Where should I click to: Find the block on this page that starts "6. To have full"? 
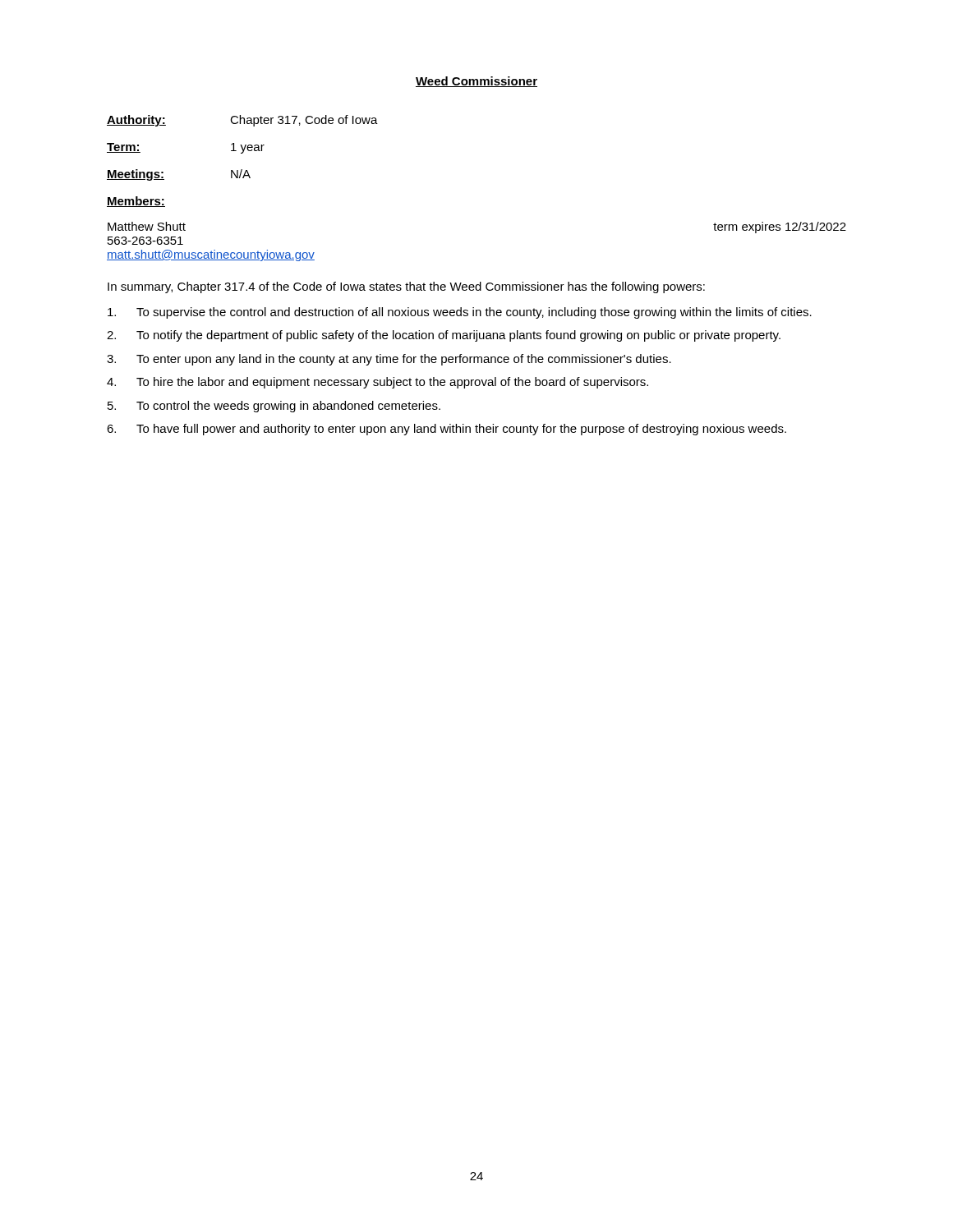[476, 429]
